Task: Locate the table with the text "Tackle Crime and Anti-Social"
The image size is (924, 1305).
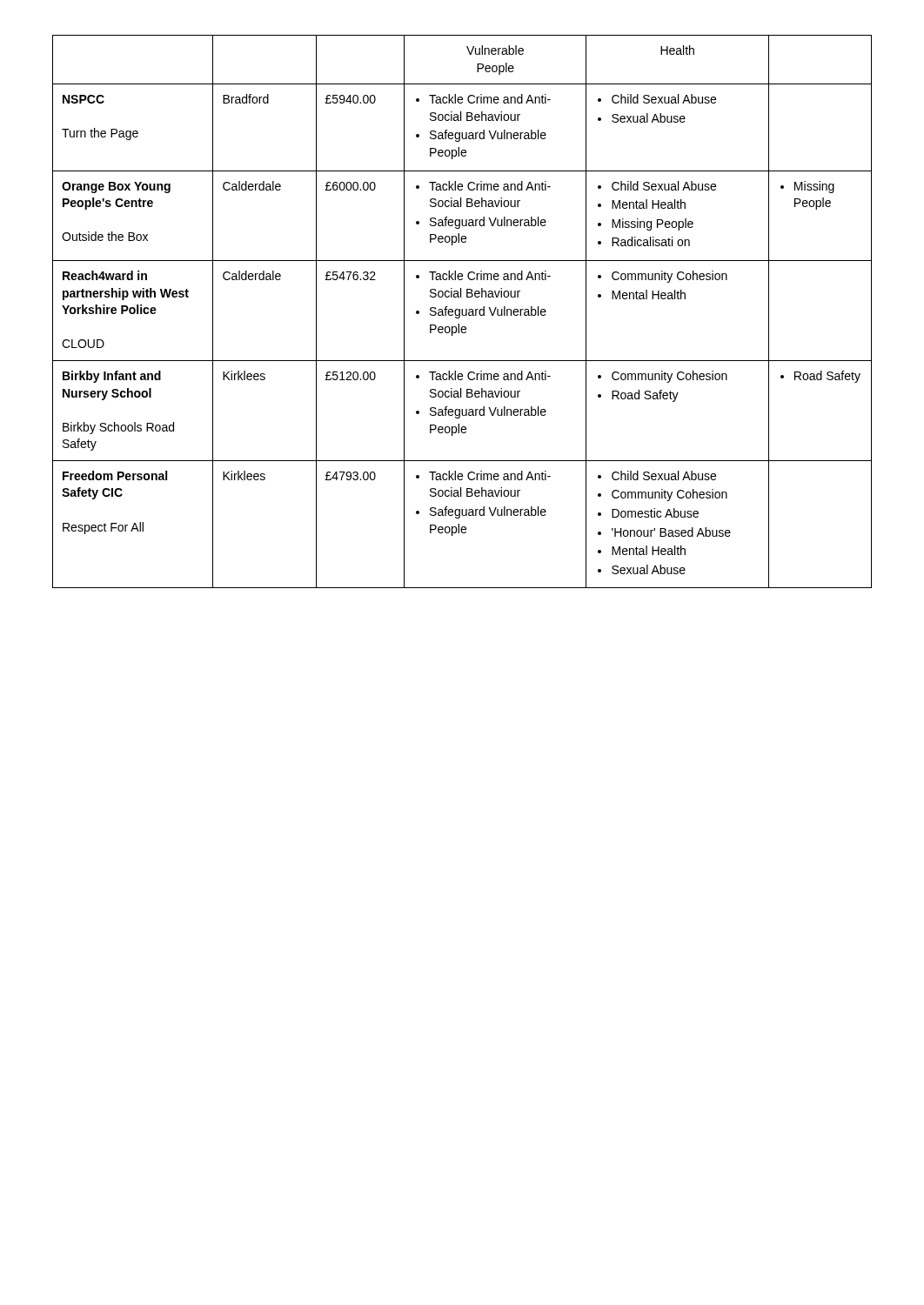Action: tap(462, 312)
